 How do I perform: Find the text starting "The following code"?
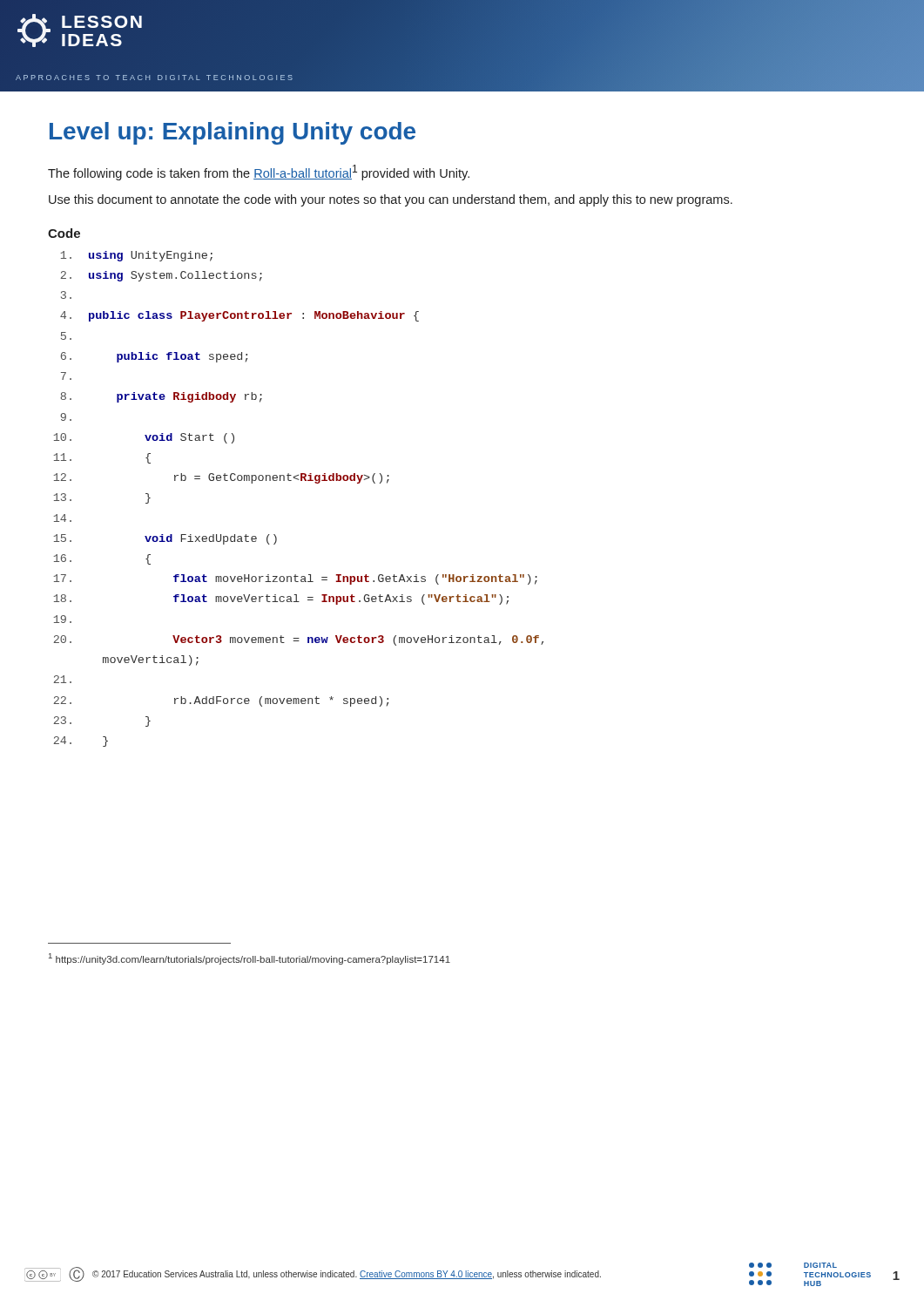click(259, 172)
